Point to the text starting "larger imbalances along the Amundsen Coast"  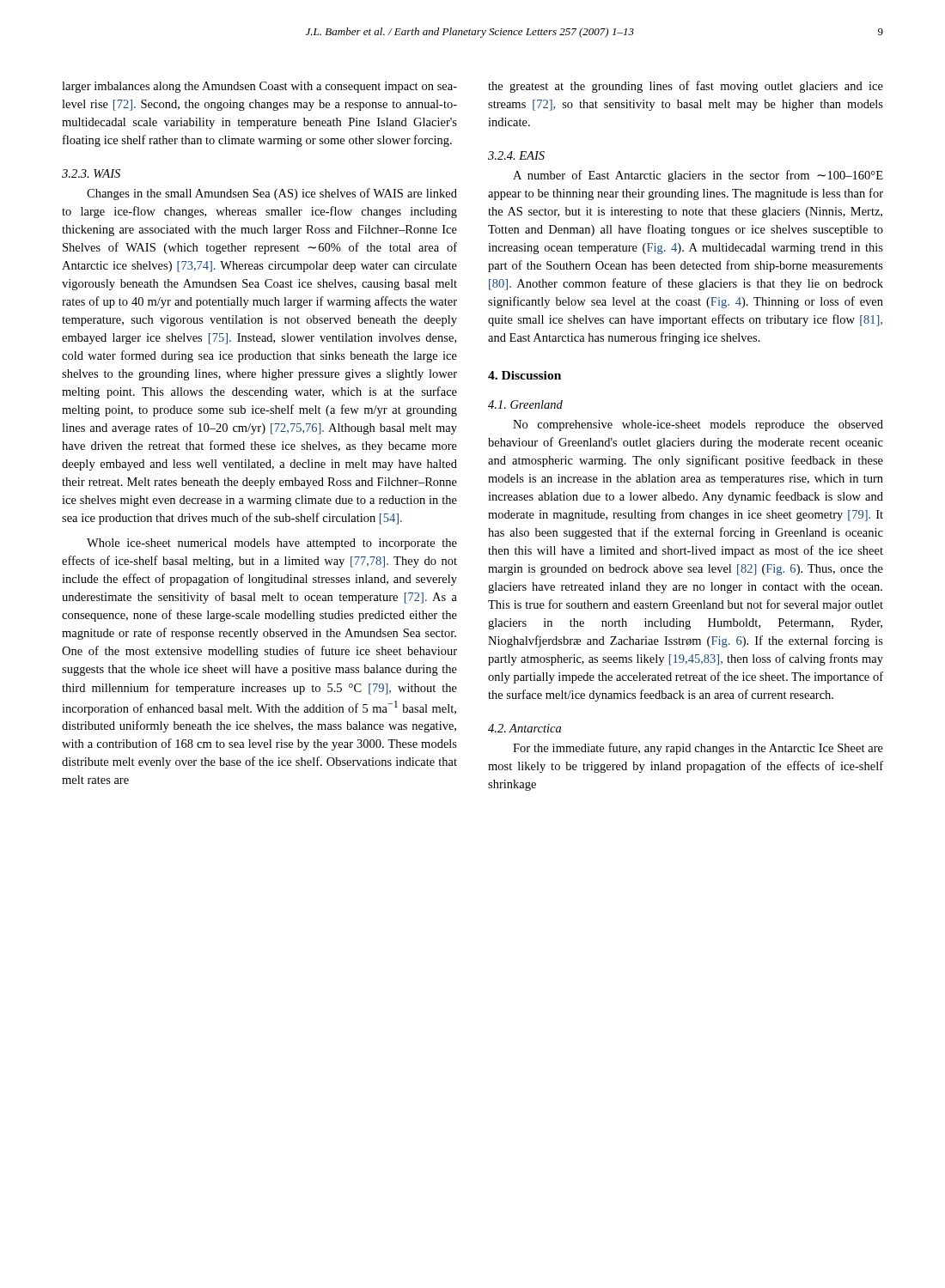[x=259, y=113]
